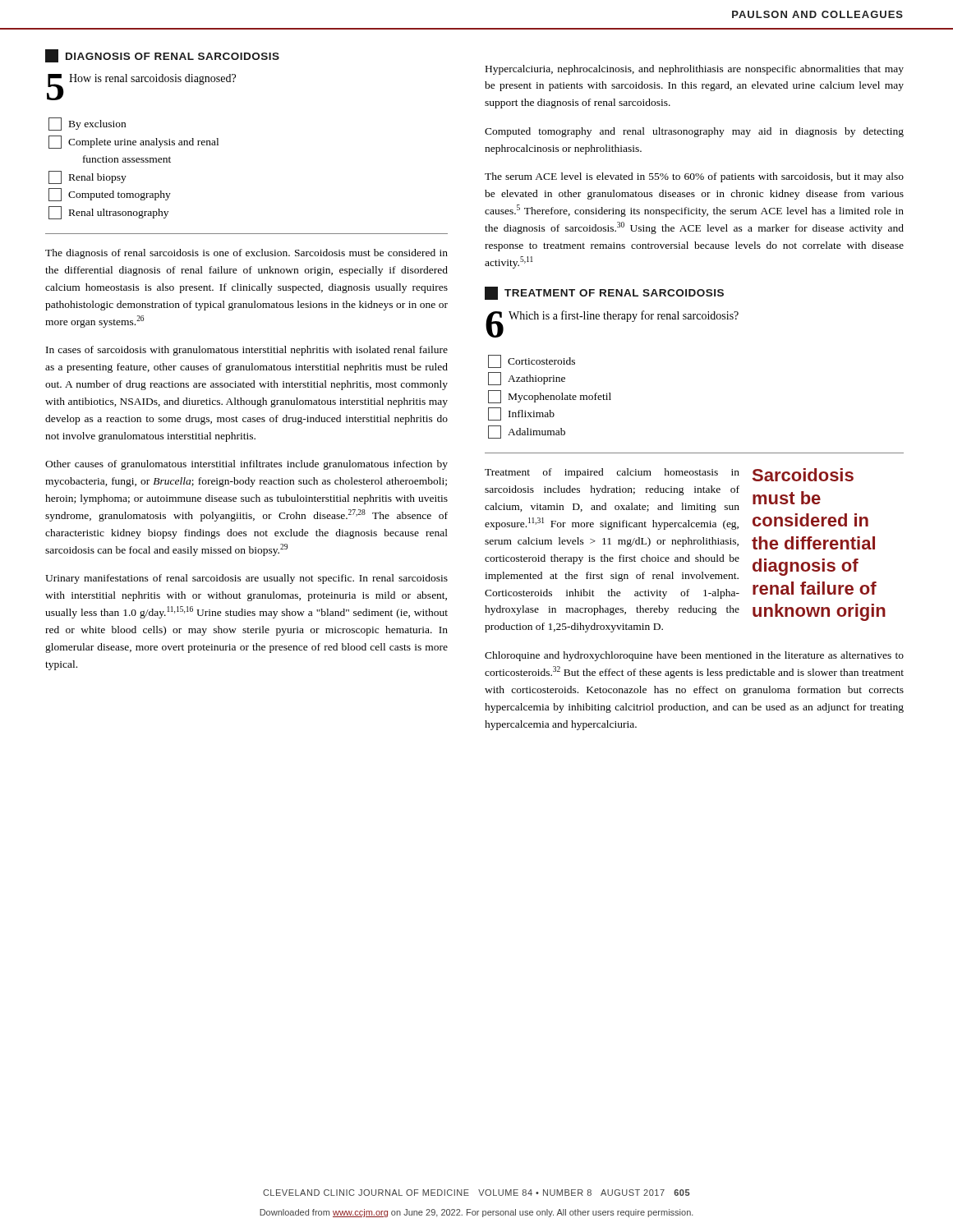Point to the region starting "Renal ultrasonography"

tap(109, 213)
